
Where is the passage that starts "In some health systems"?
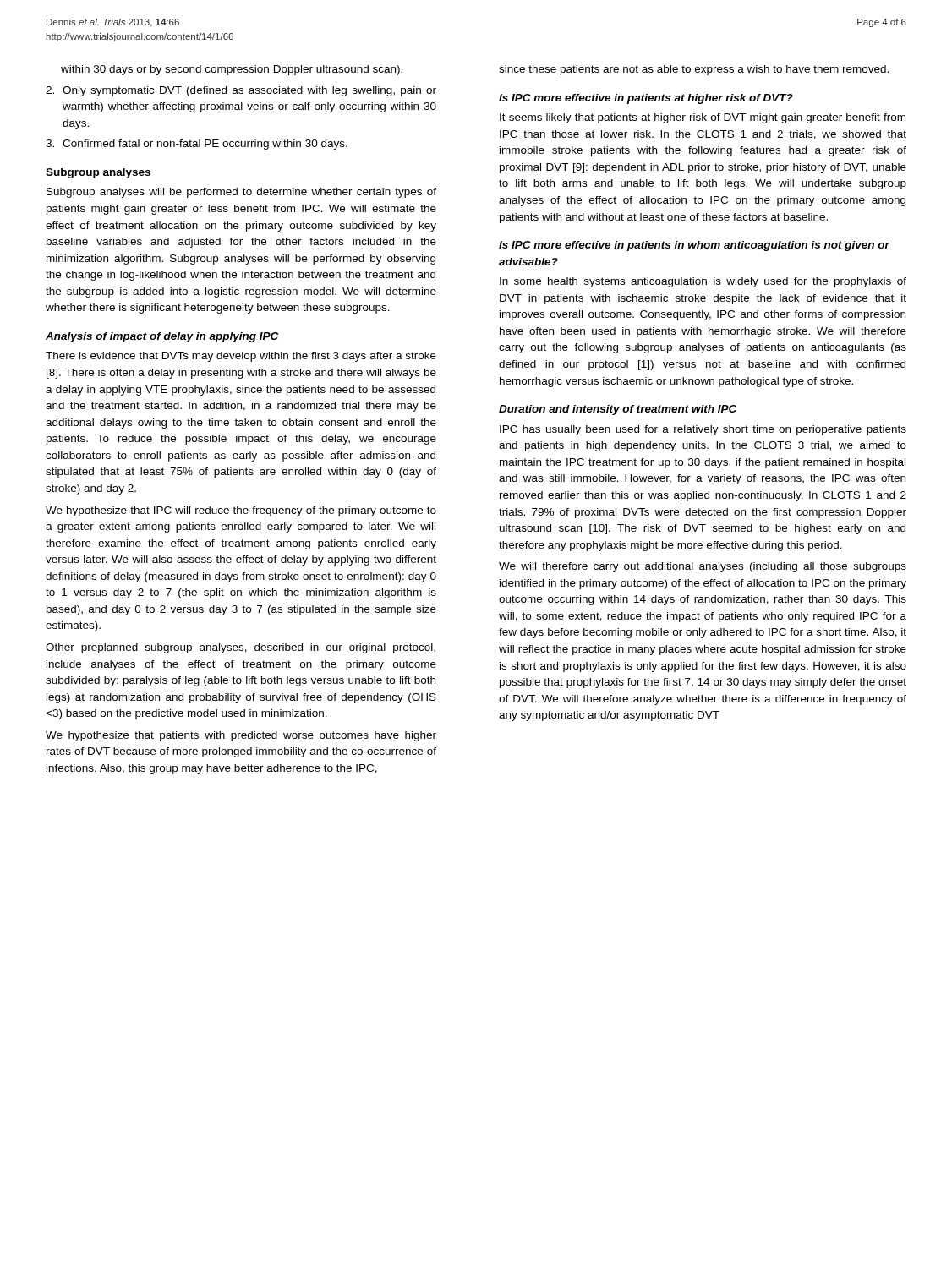pos(703,331)
